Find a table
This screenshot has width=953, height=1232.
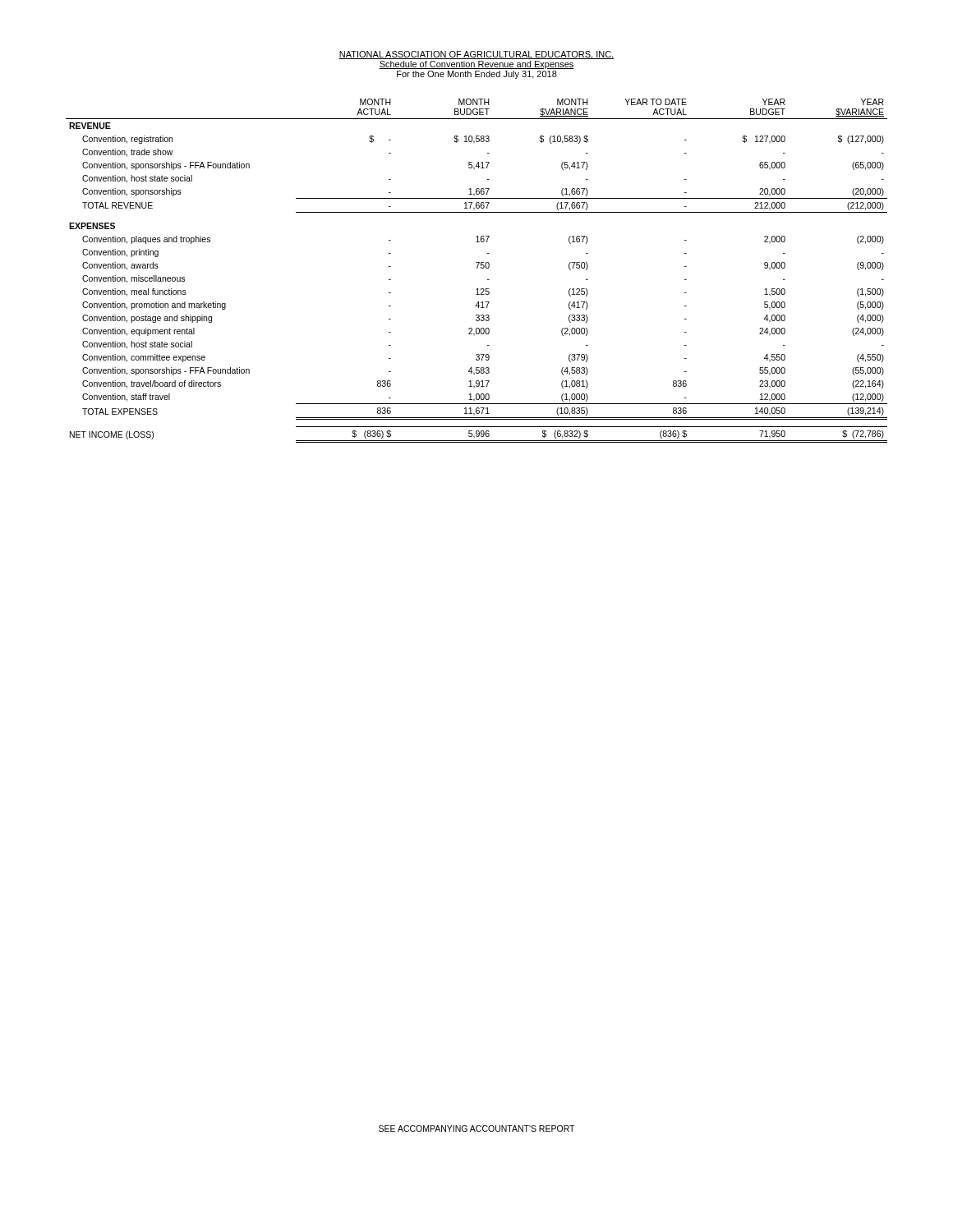point(476,269)
